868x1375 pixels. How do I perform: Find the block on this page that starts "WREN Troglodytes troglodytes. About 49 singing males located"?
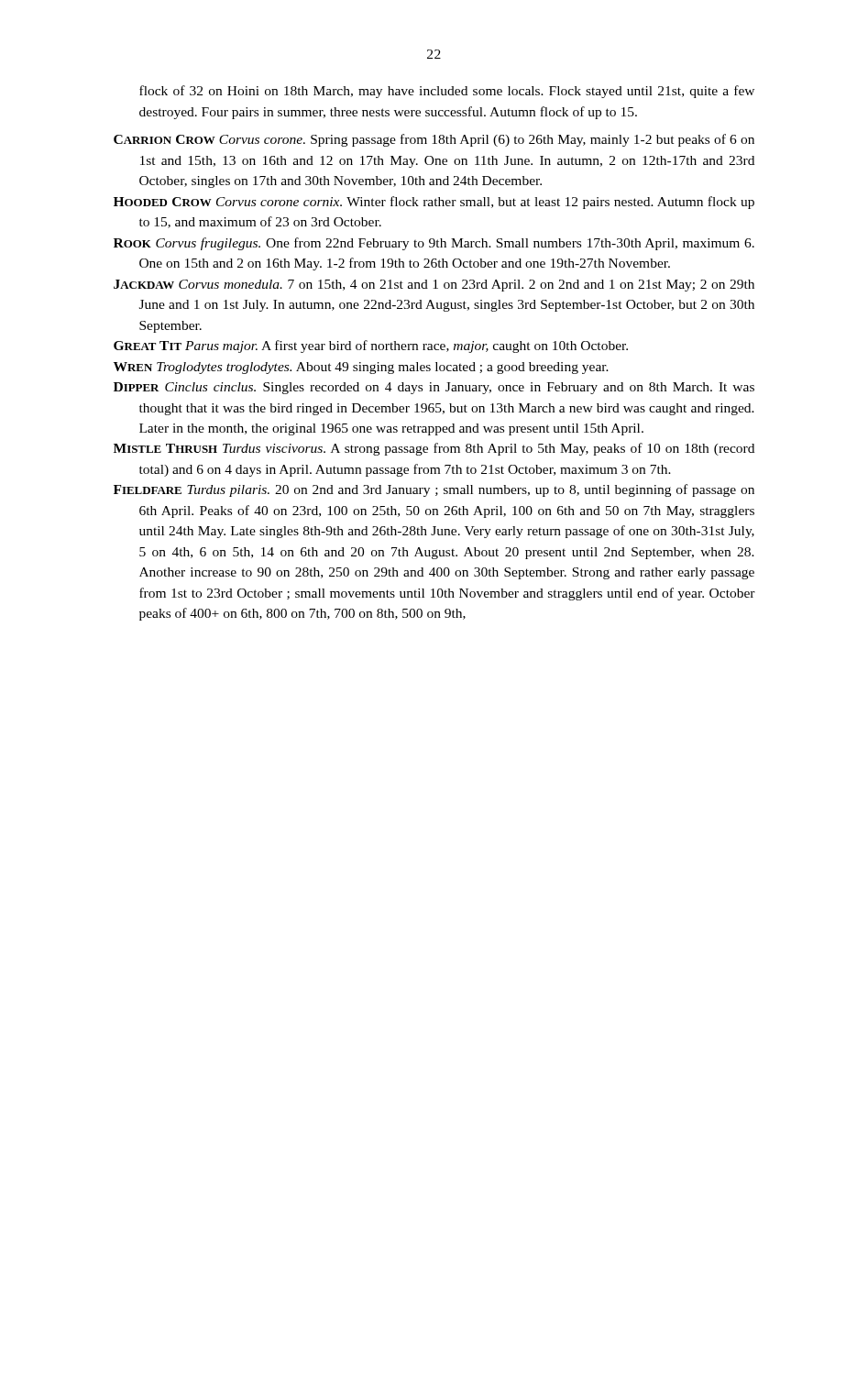361,366
